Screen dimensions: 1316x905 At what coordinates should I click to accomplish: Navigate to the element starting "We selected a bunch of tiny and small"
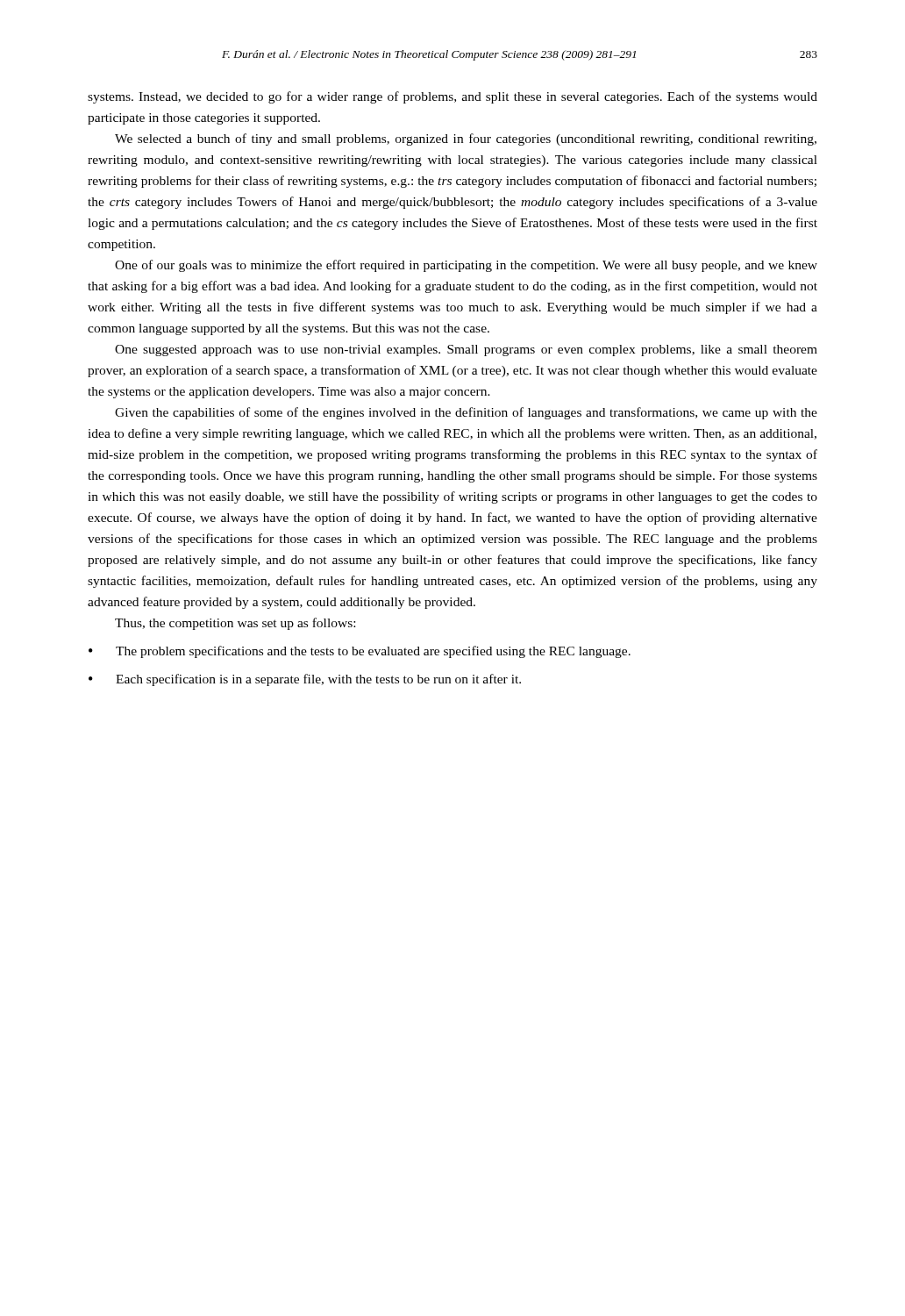coord(452,191)
